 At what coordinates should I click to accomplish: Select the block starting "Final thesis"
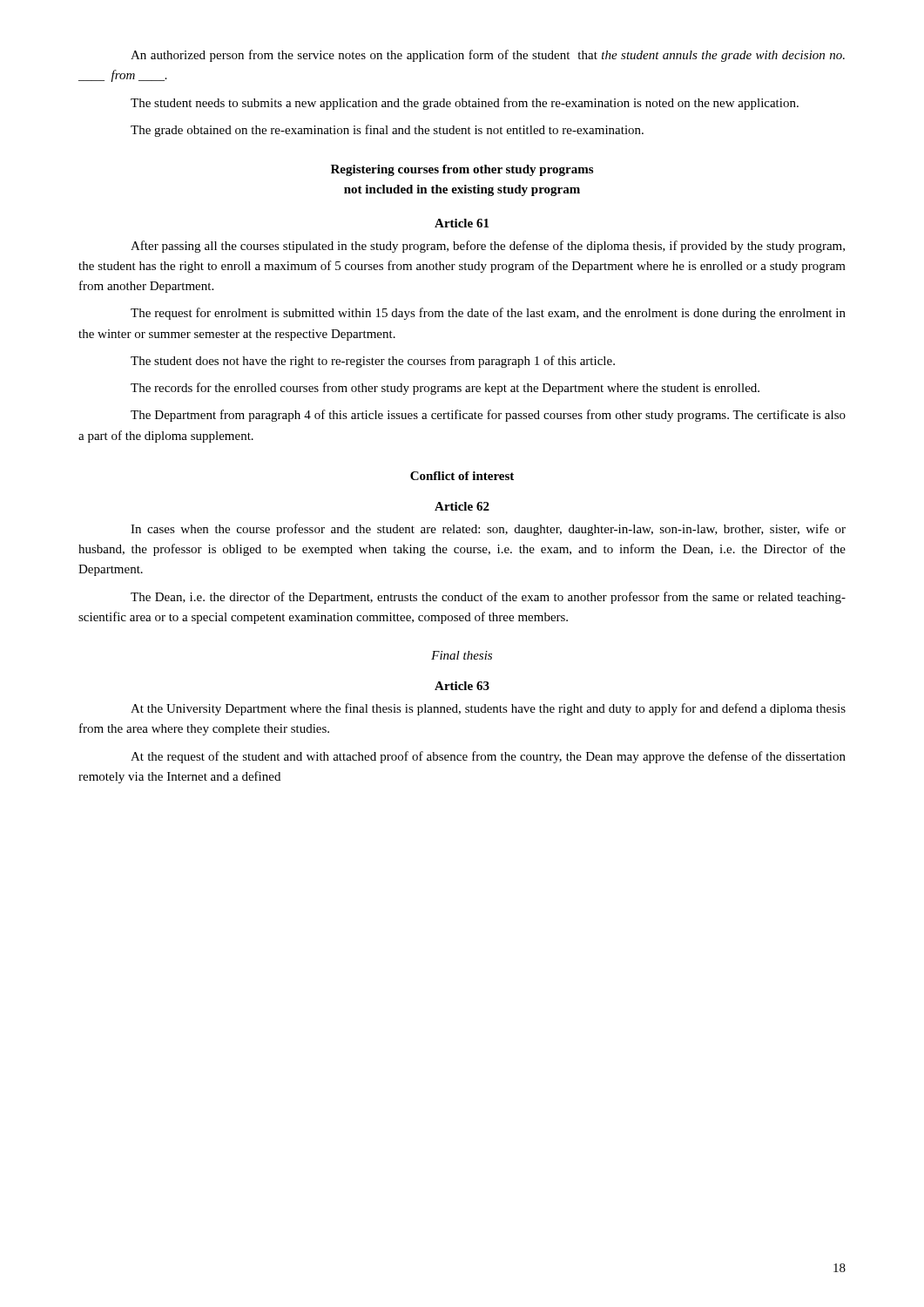point(462,655)
